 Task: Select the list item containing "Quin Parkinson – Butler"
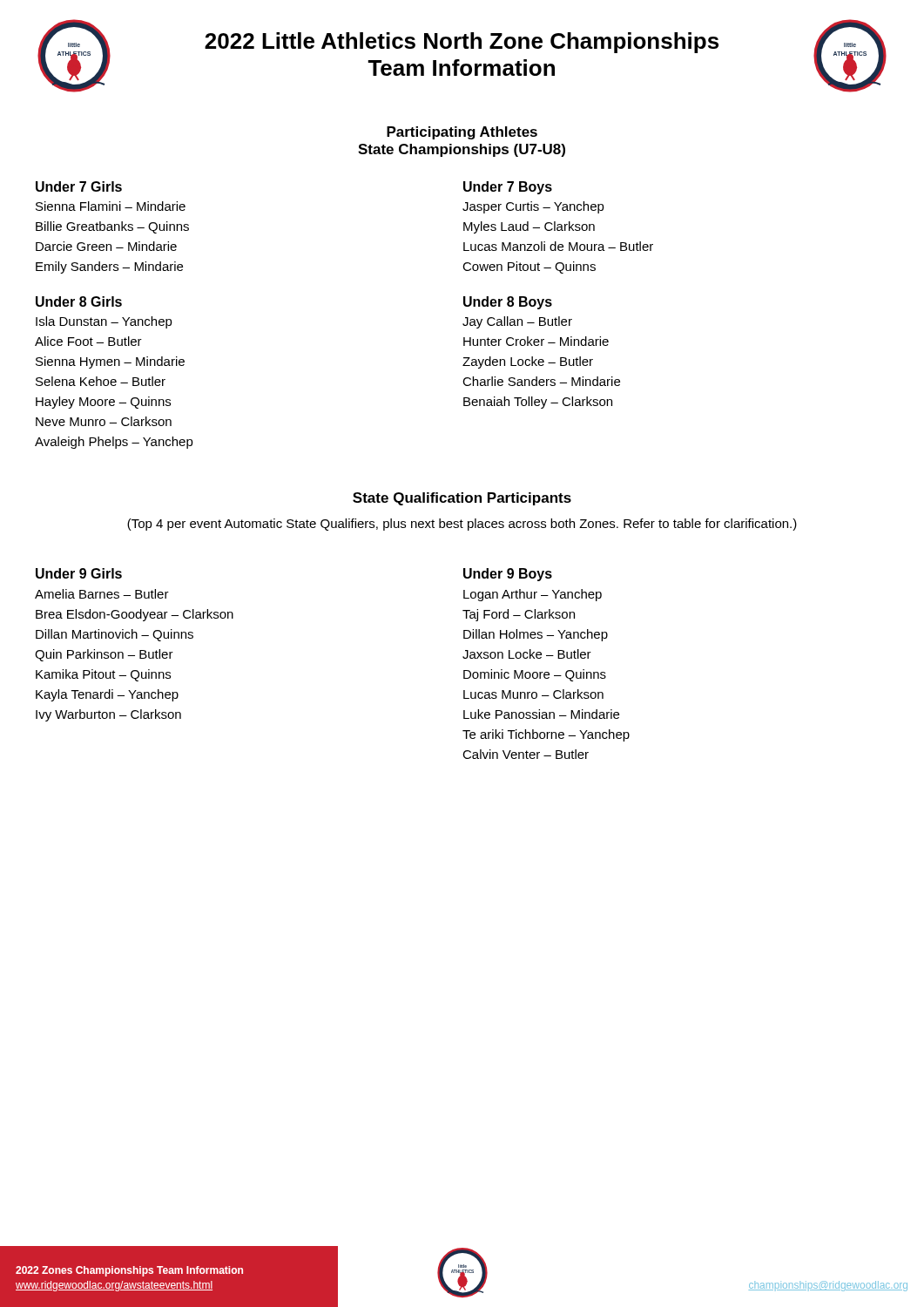[x=104, y=654]
